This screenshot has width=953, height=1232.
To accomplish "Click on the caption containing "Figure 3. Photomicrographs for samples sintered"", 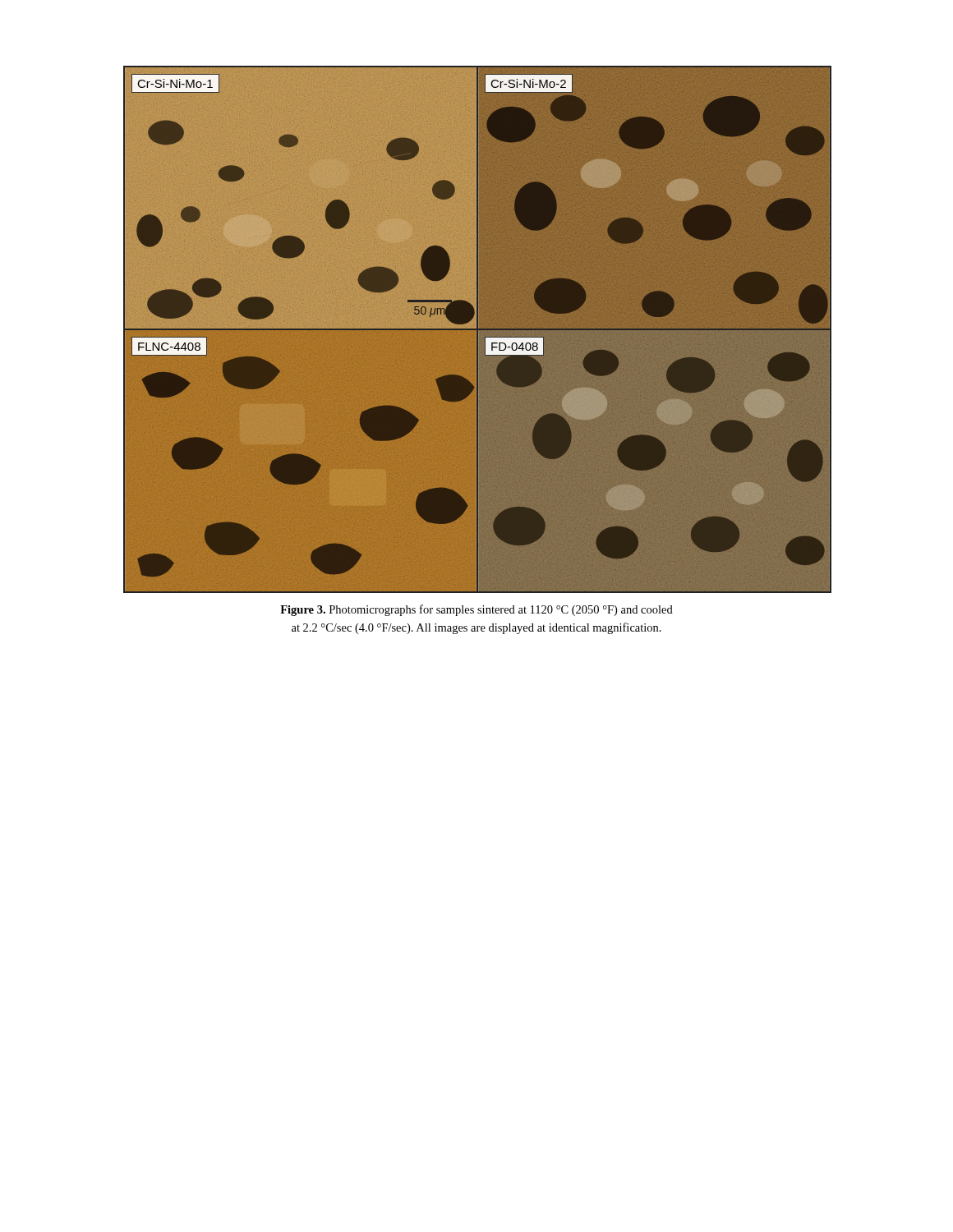I will point(476,618).
